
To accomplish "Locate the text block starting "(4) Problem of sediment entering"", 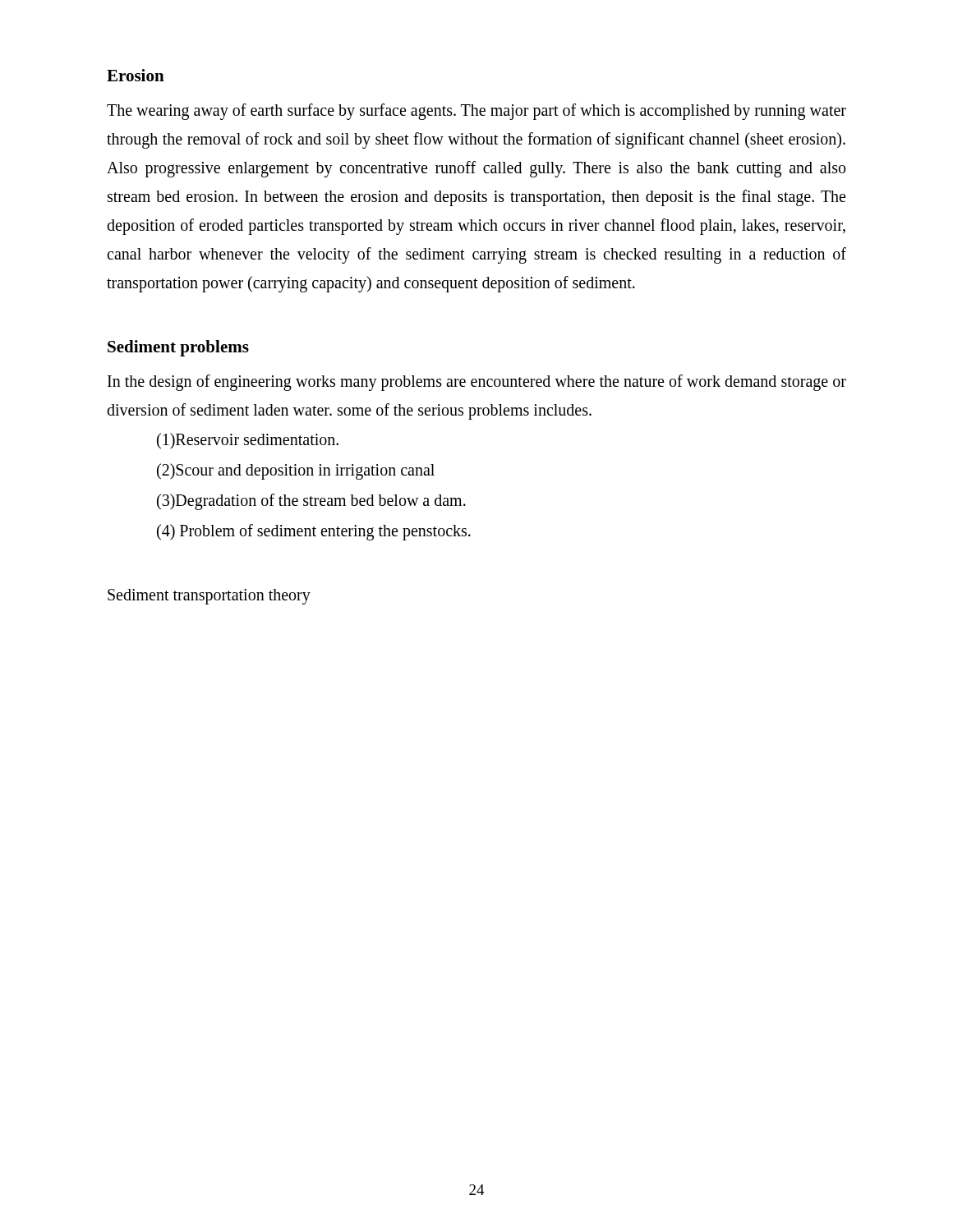I will 314,531.
